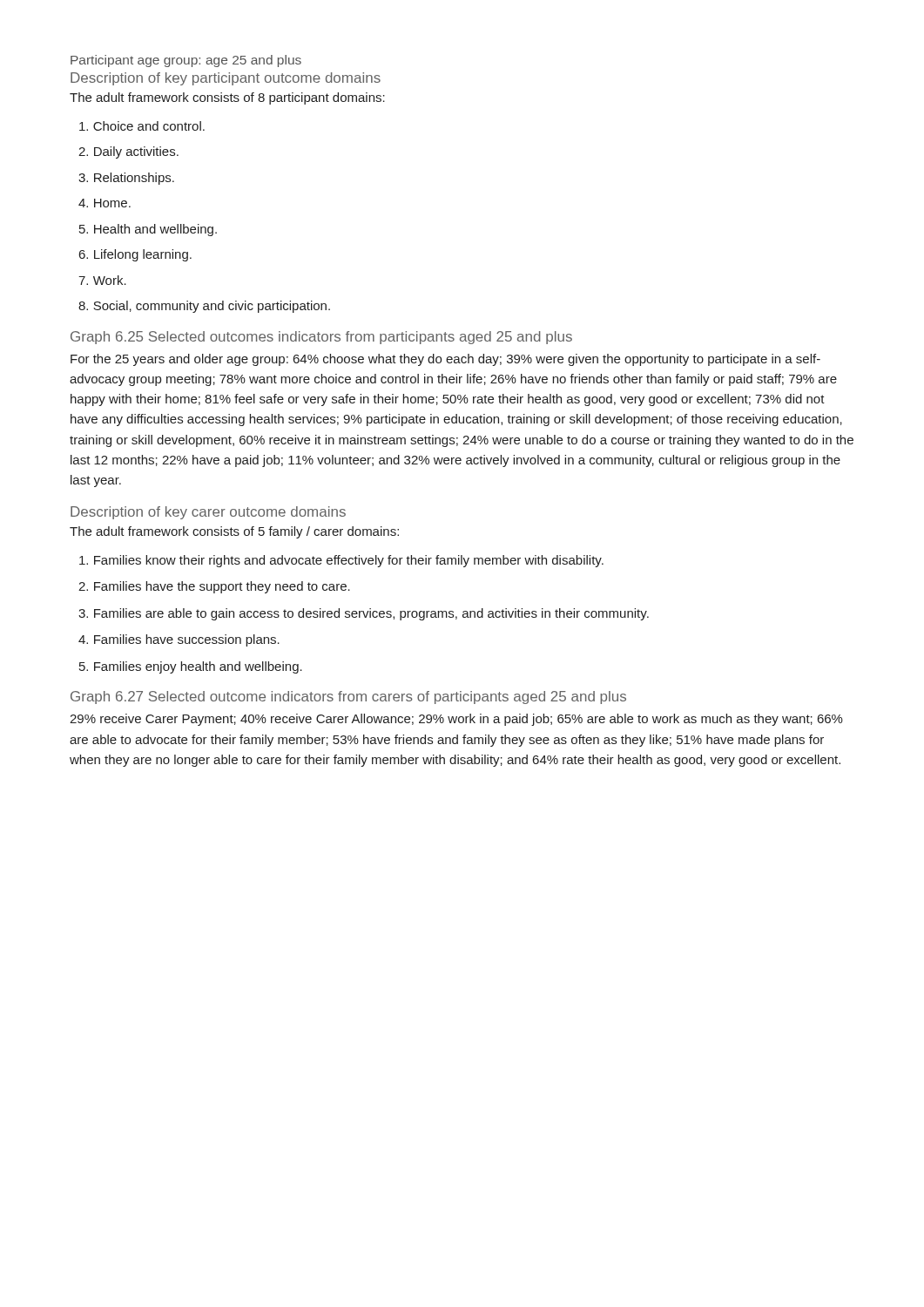
Task: Point to the block beginning "8. Social, community and civic"
Action: click(205, 305)
